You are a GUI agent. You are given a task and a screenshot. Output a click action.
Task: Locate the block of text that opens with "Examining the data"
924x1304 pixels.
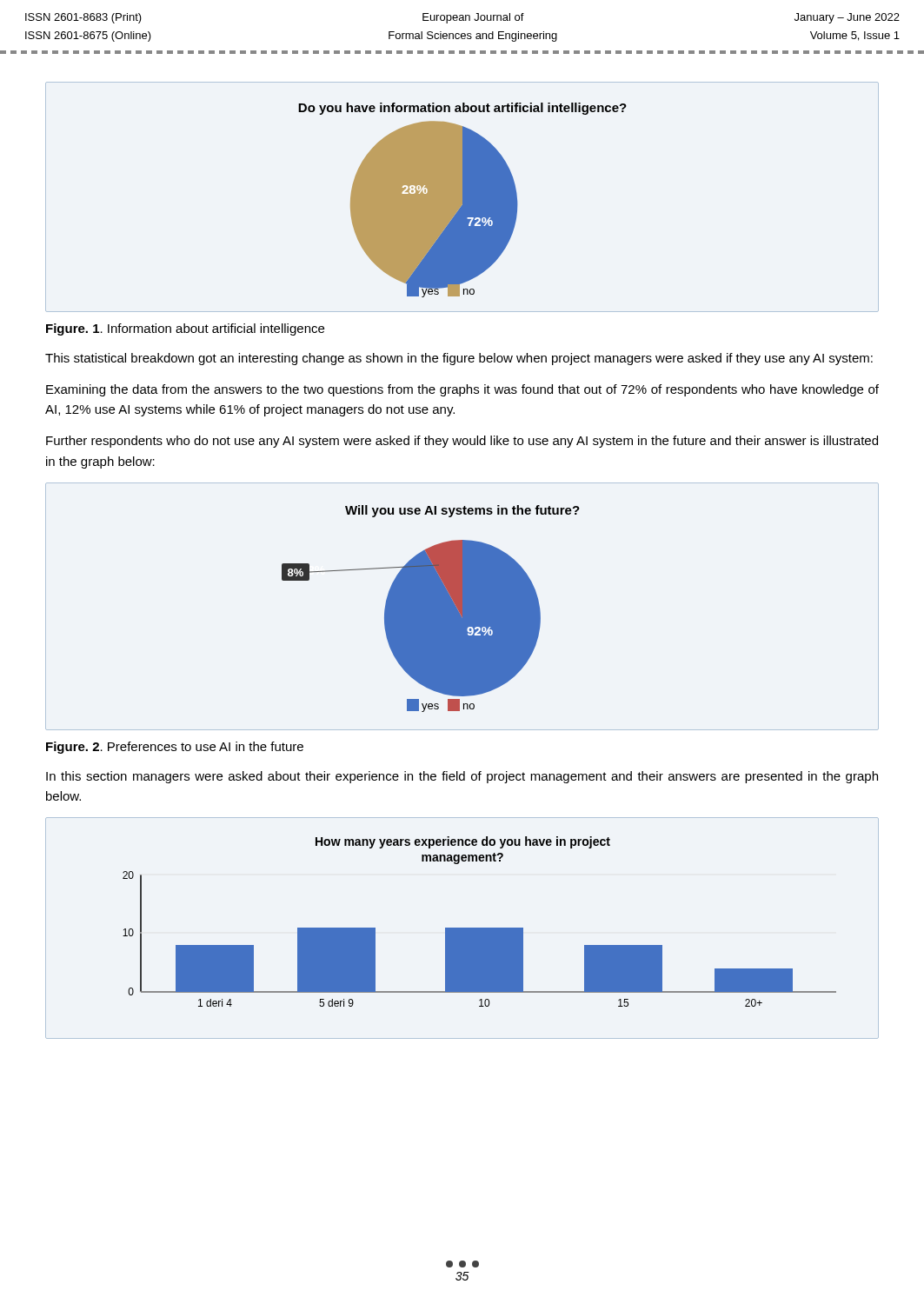point(462,399)
